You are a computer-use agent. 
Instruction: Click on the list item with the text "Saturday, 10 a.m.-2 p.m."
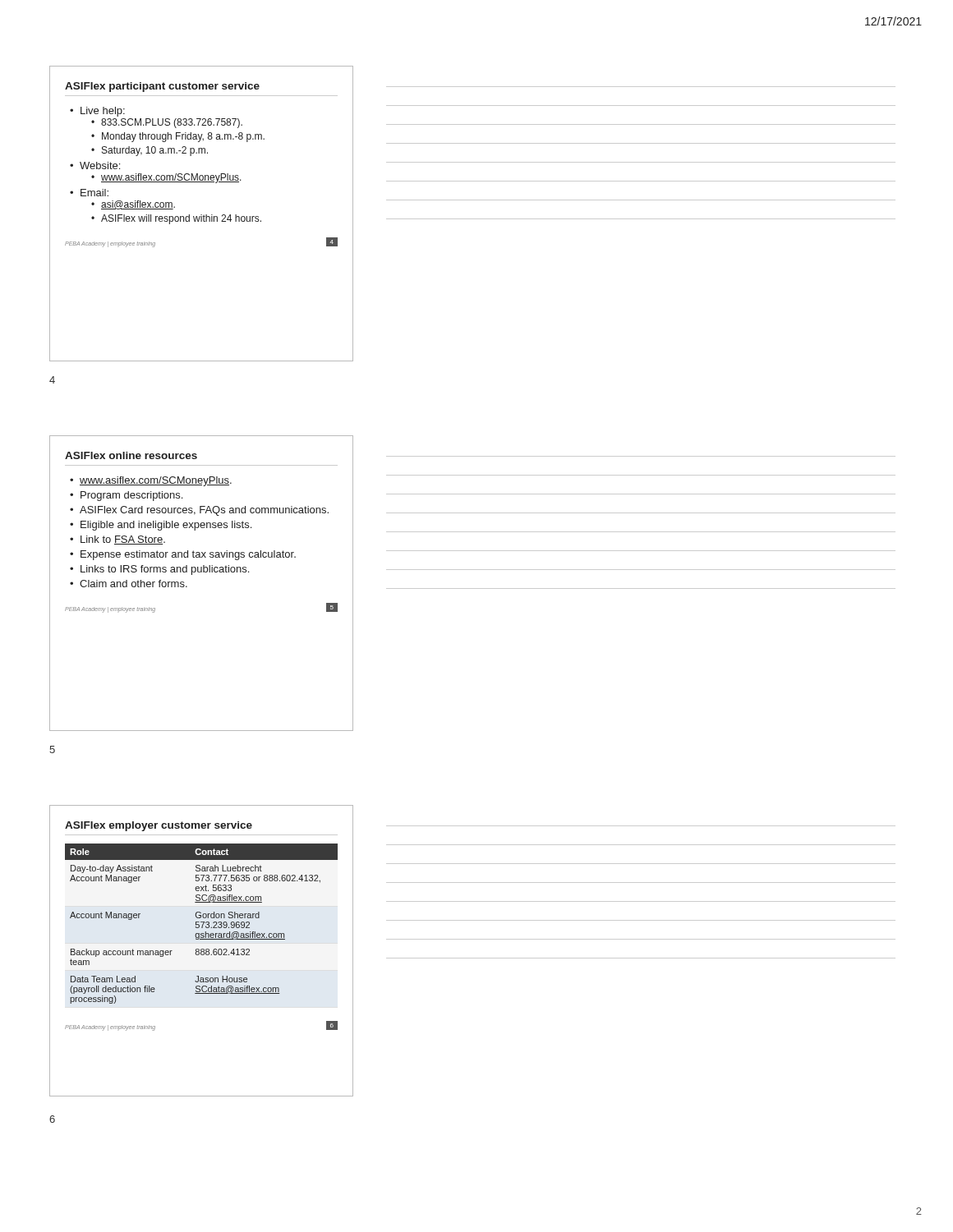click(155, 150)
